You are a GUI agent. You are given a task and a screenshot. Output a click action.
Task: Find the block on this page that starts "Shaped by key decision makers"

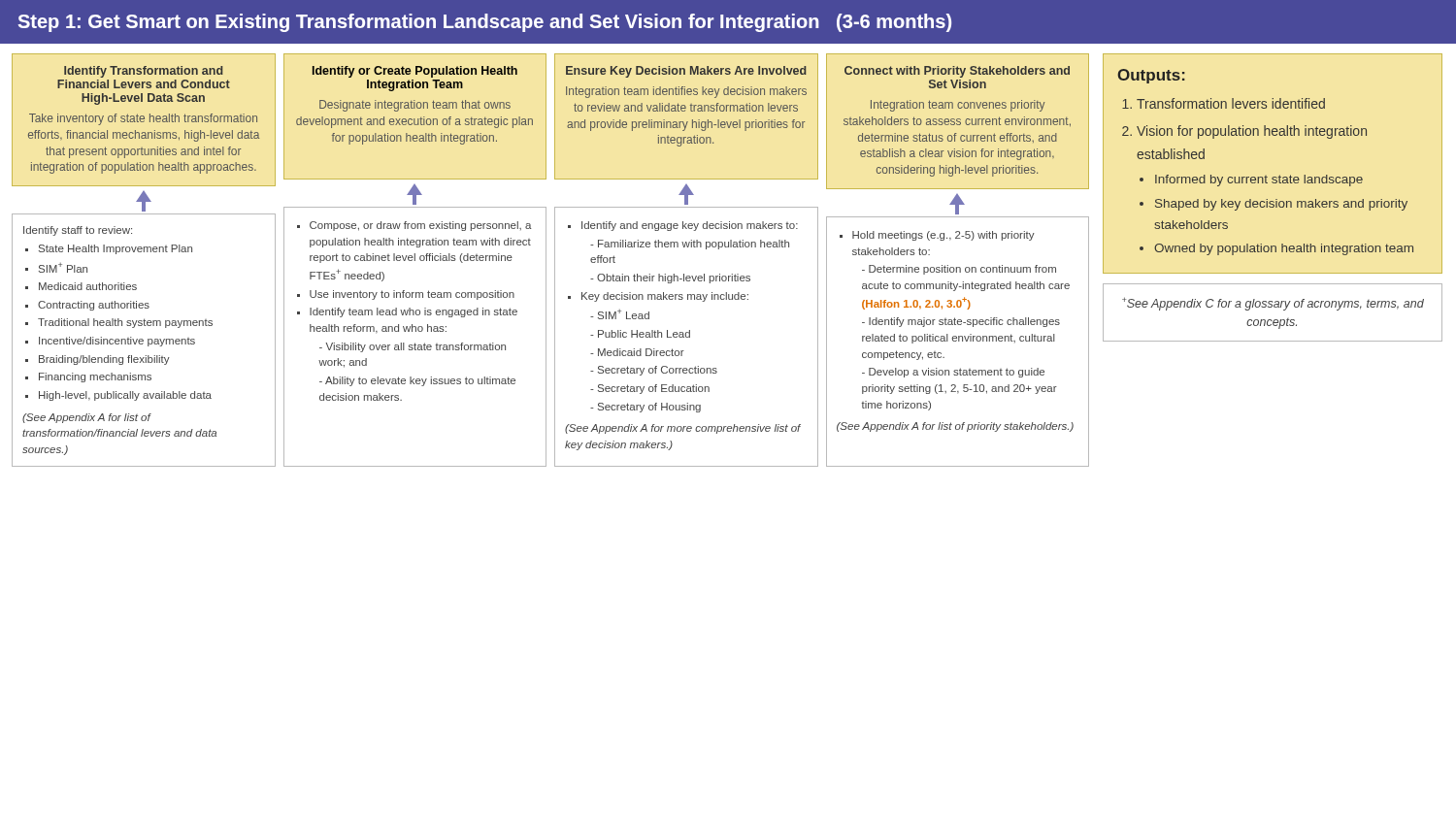[x=1281, y=214]
